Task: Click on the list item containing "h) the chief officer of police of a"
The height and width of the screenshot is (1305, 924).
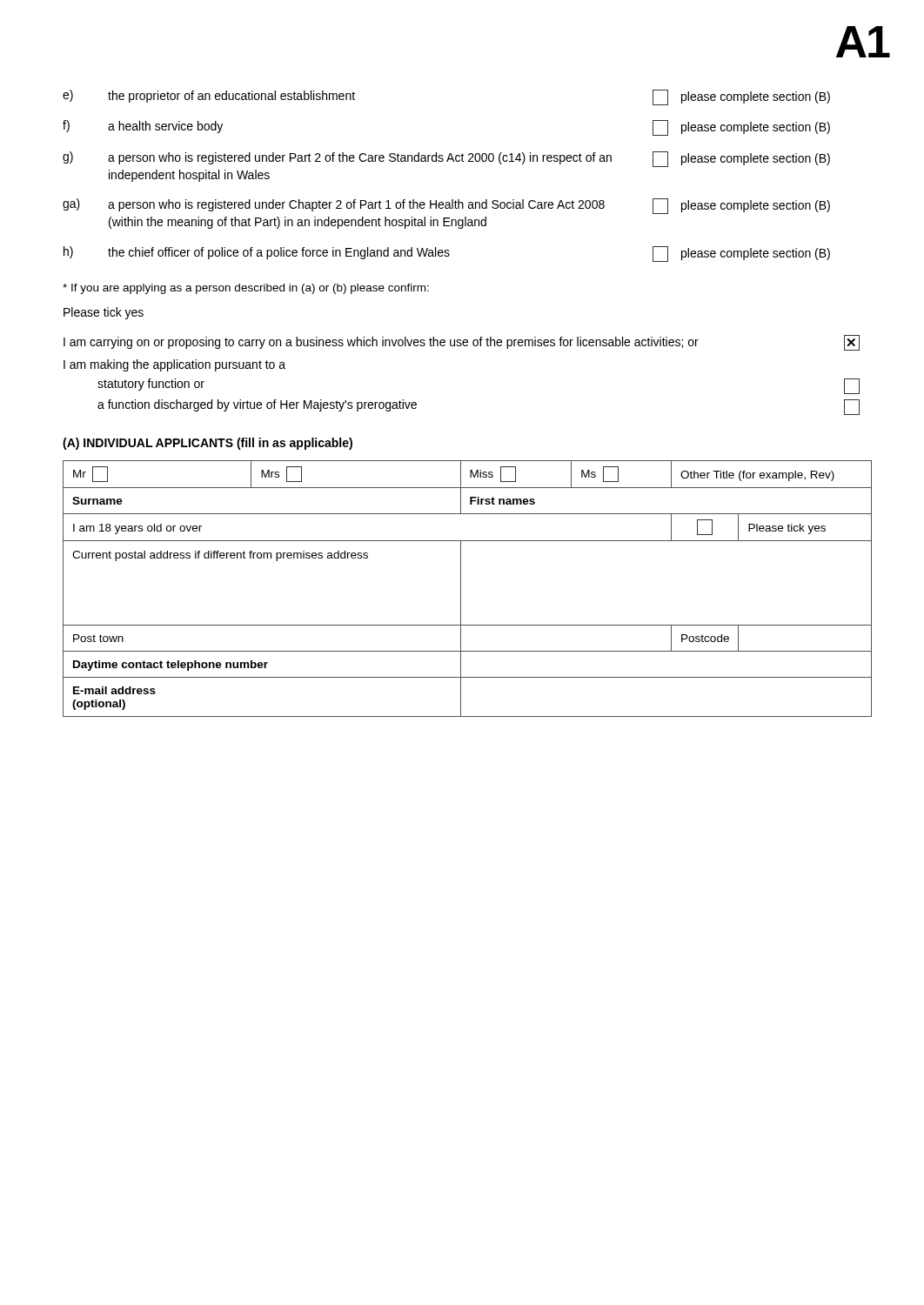Action: (447, 254)
